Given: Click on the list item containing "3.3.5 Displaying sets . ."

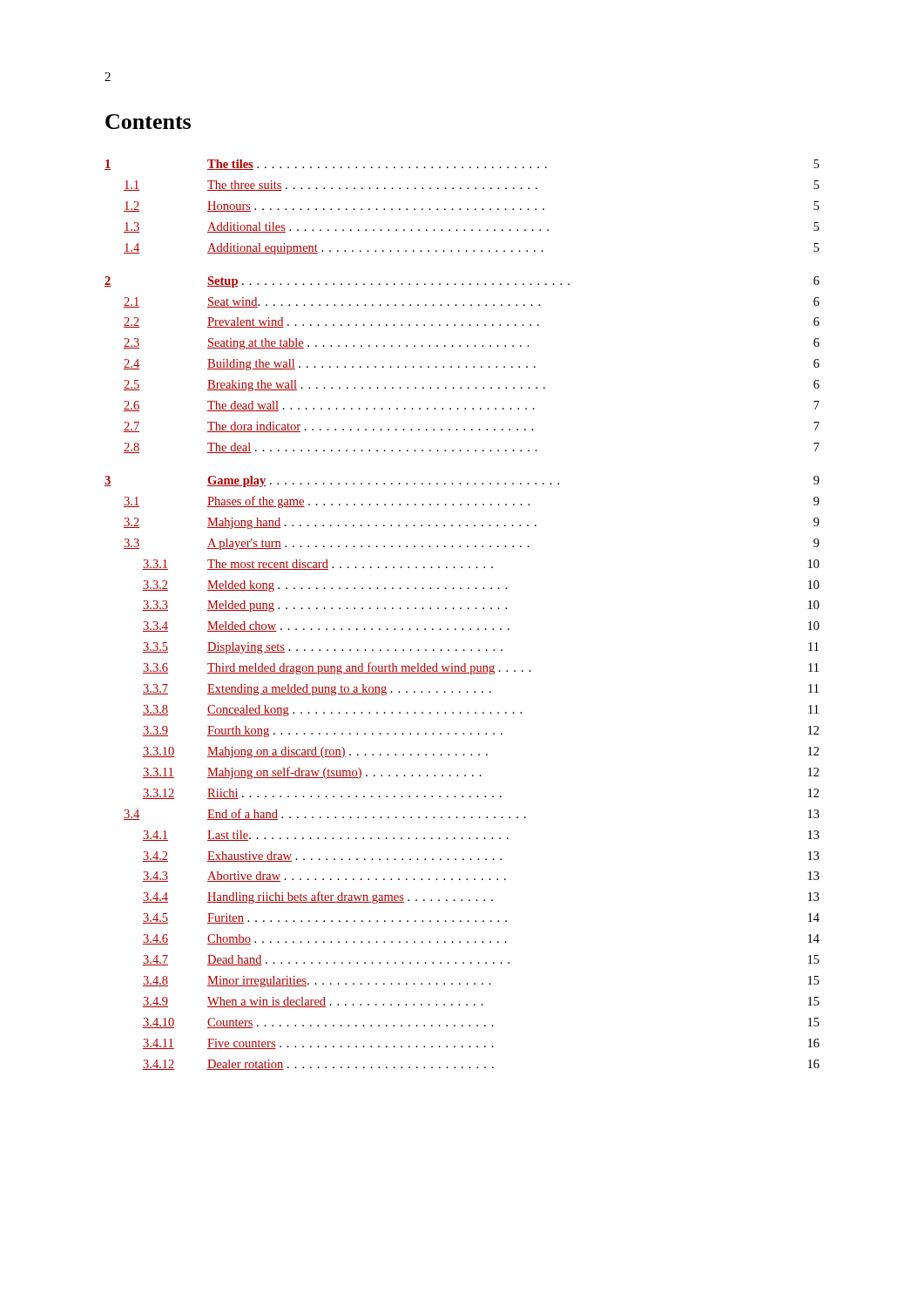Looking at the screenshot, I should pyautogui.click(x=462, y=648).
